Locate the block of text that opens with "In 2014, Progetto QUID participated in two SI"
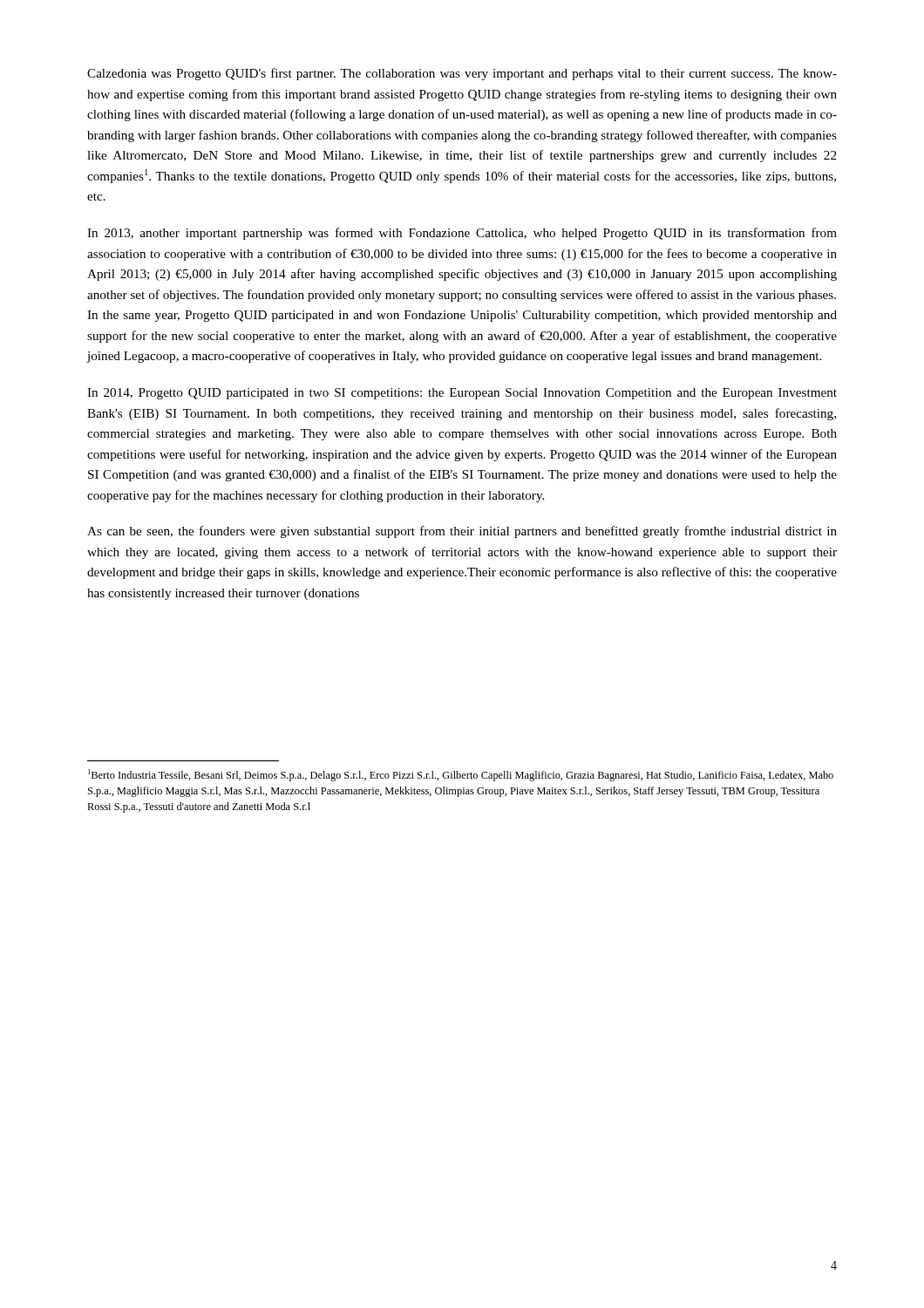The image size is (924, 1308). [x=462, y=443]
